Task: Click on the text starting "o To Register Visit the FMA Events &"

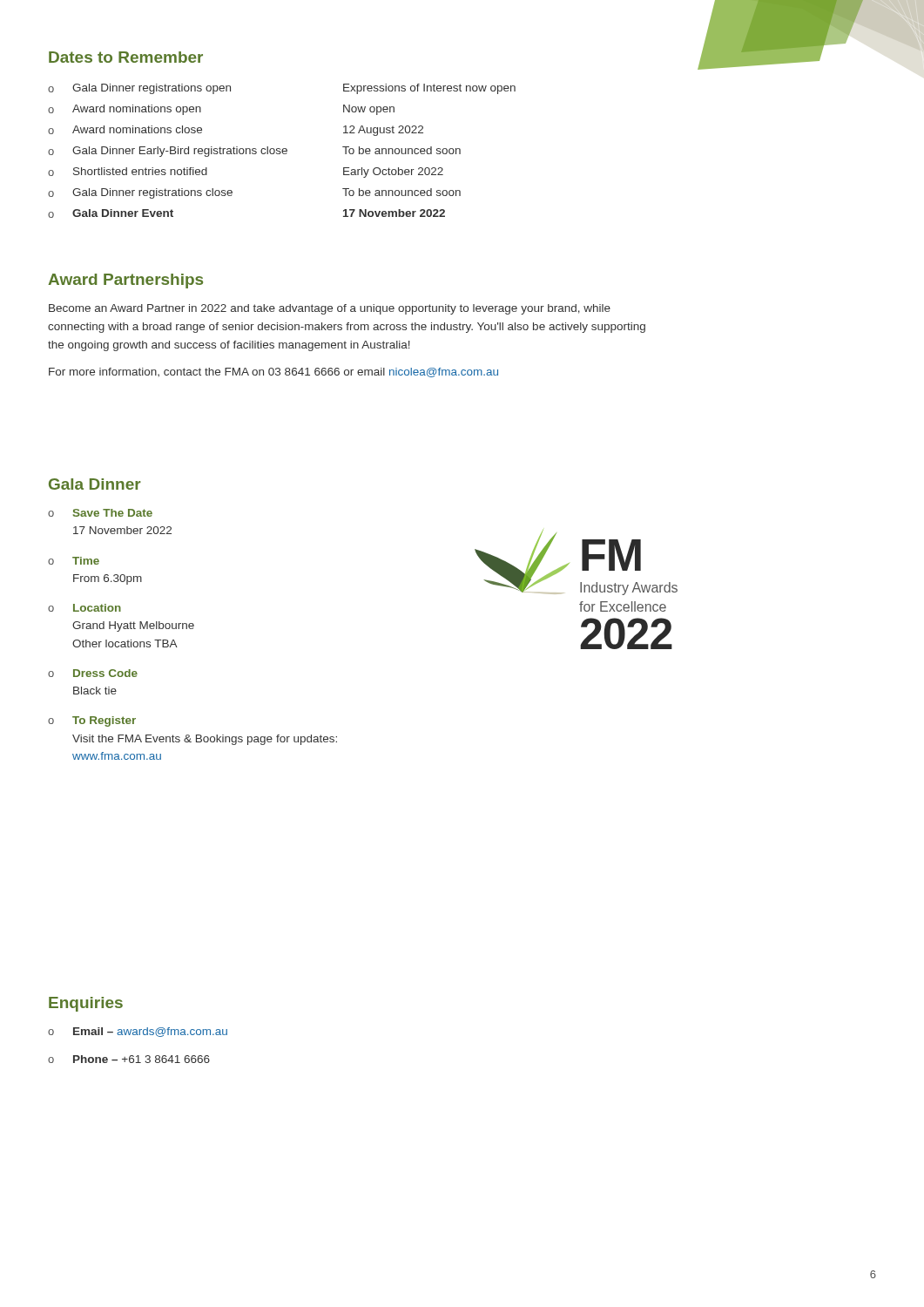Action: pos(193,739)
